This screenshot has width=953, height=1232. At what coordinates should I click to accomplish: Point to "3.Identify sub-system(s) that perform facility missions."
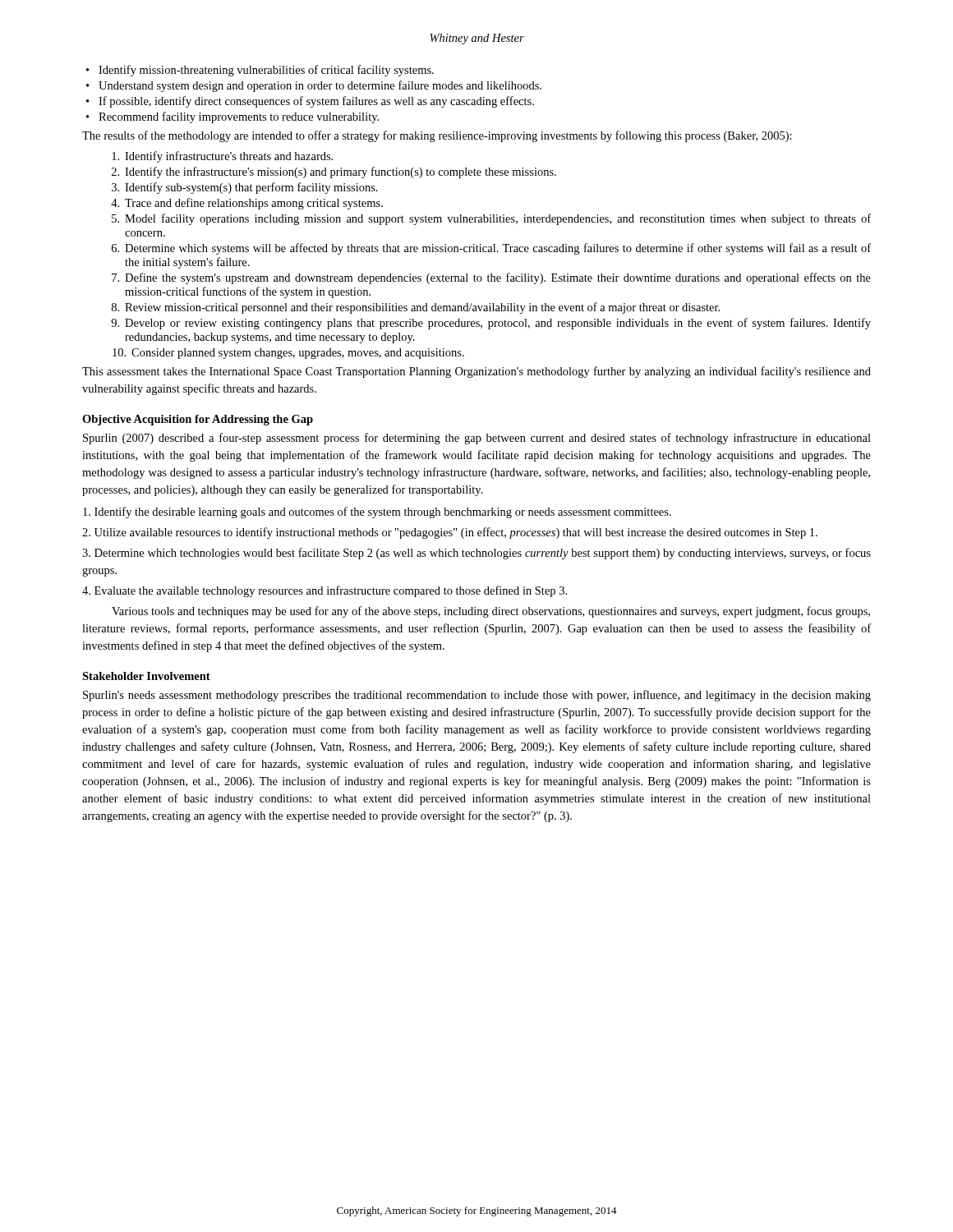pos(245,188)
